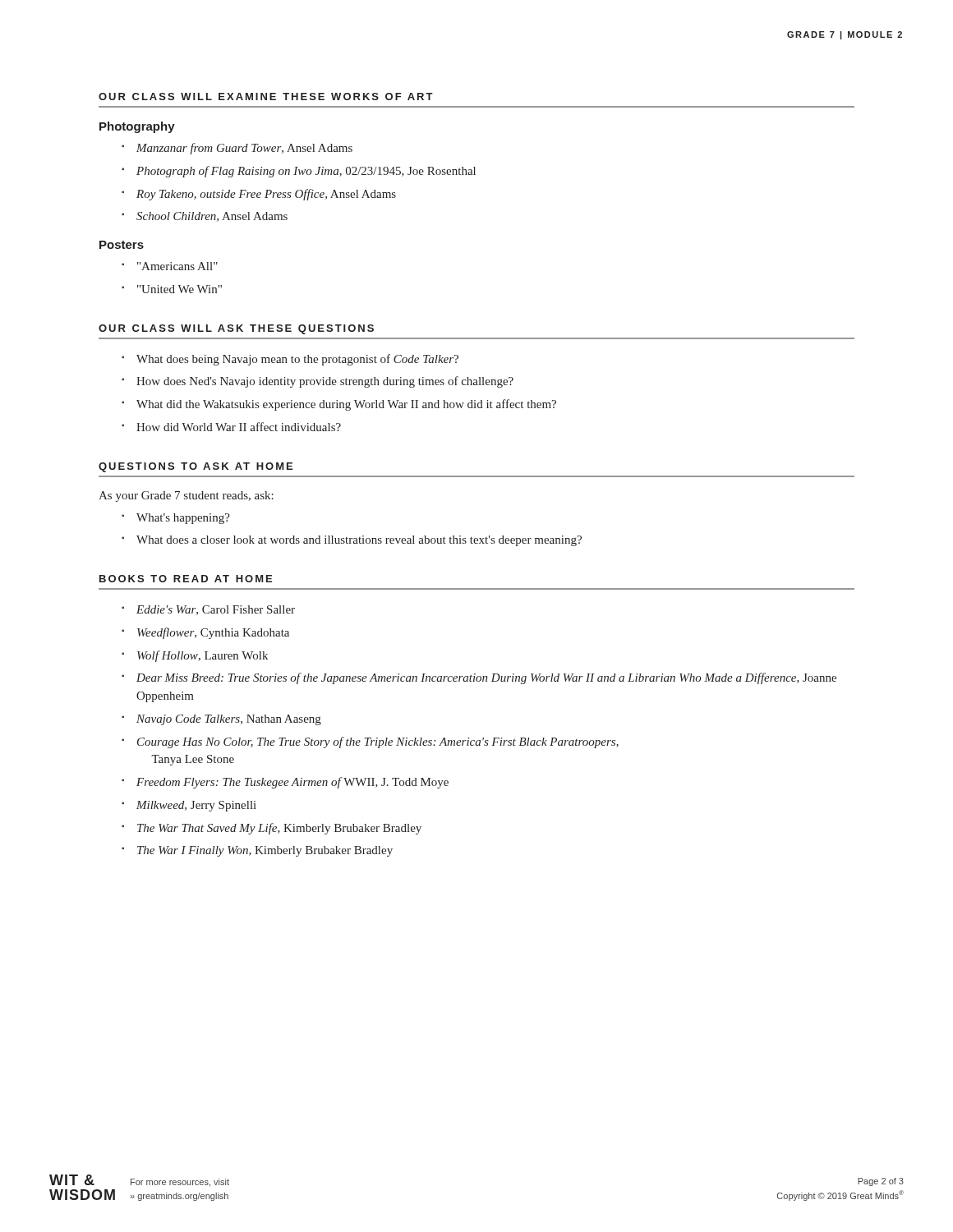Point to the block beginning "What does a closer look"
The width and height of the screenshot is (953, 1232).
359,540
